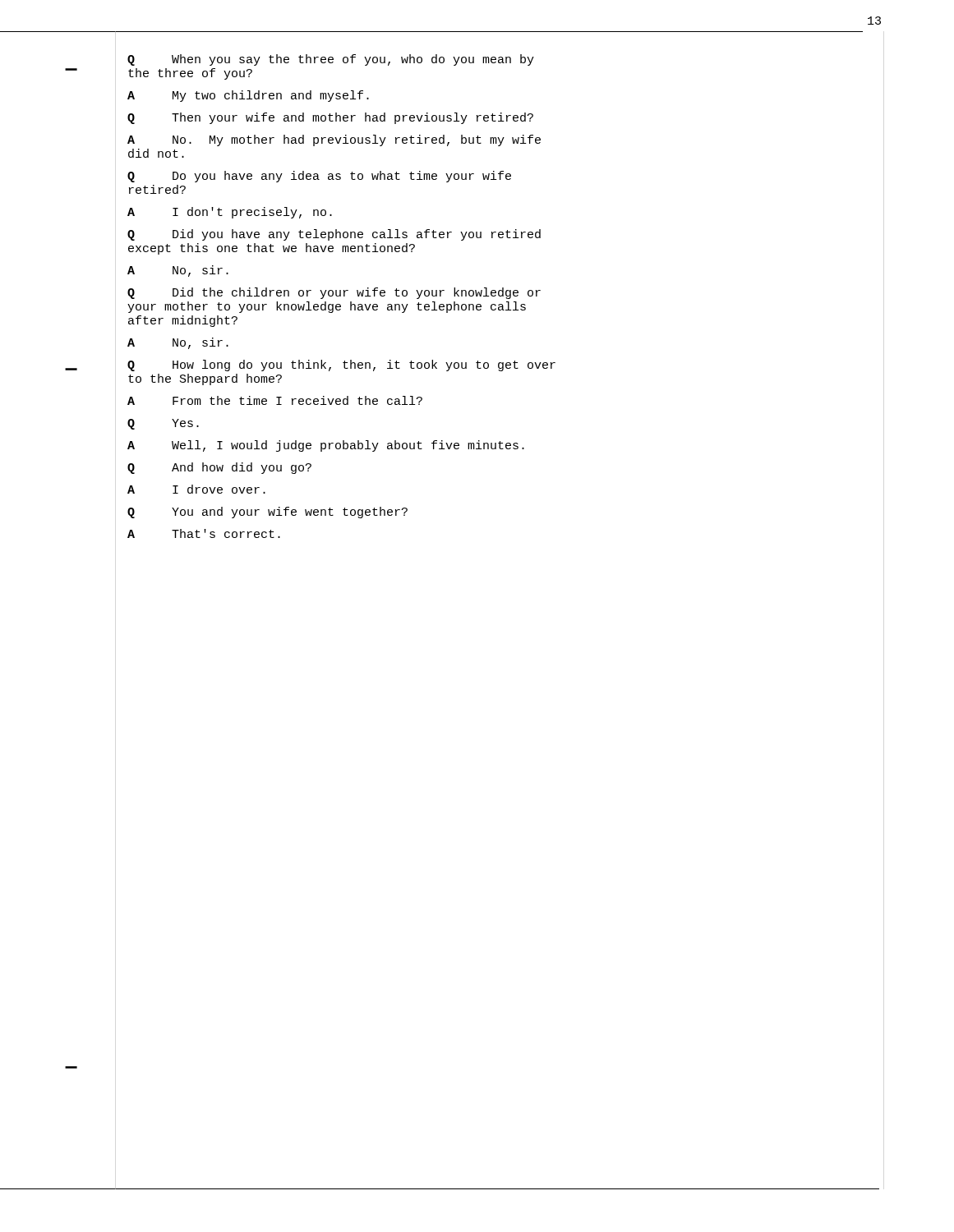Viewport: 954px width, 1232px height.
Task: Point to the block beginning "A No. My mother"
Action: (334, 148)
